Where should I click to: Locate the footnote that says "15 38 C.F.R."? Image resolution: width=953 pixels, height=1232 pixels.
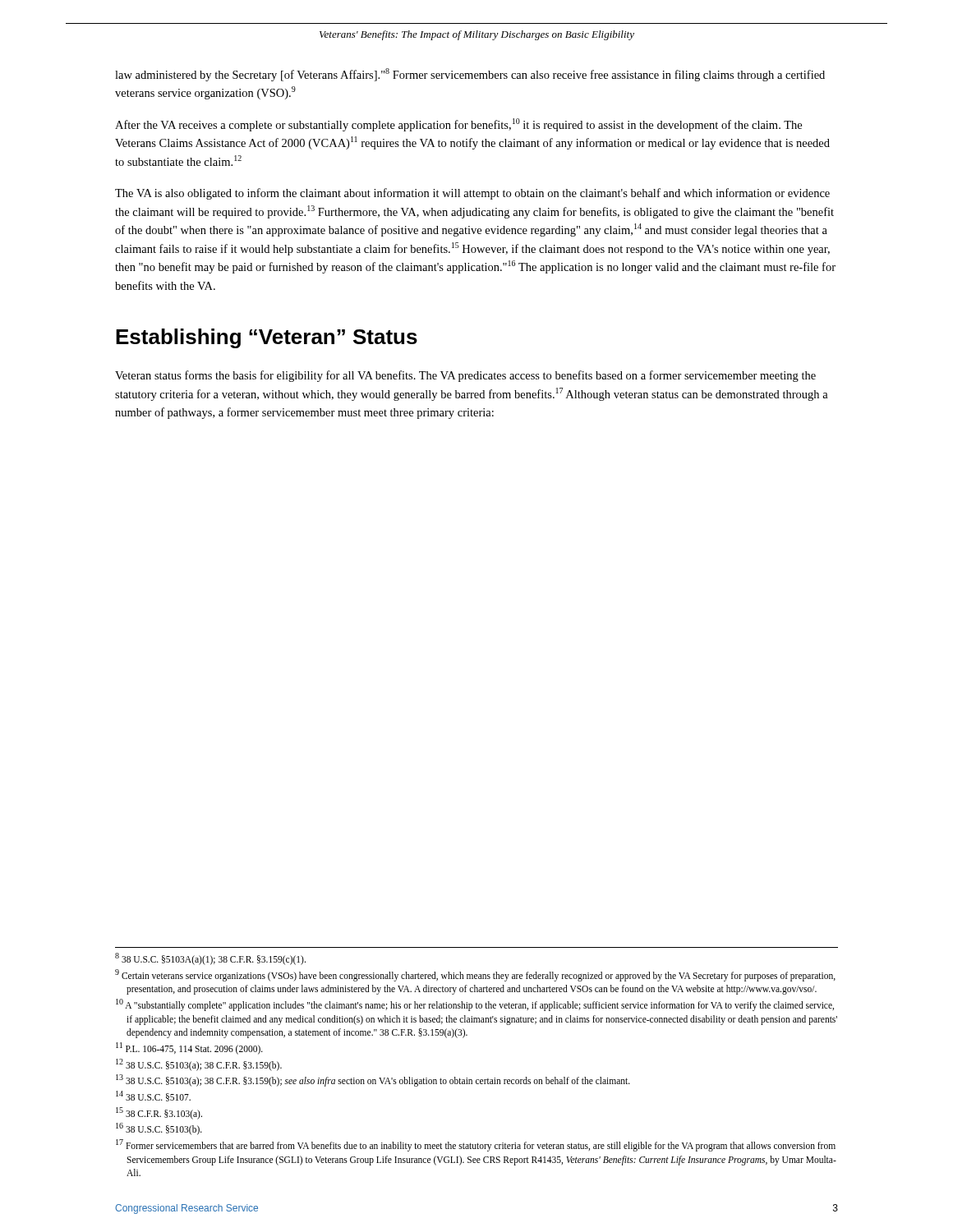tap(159, 1113)
